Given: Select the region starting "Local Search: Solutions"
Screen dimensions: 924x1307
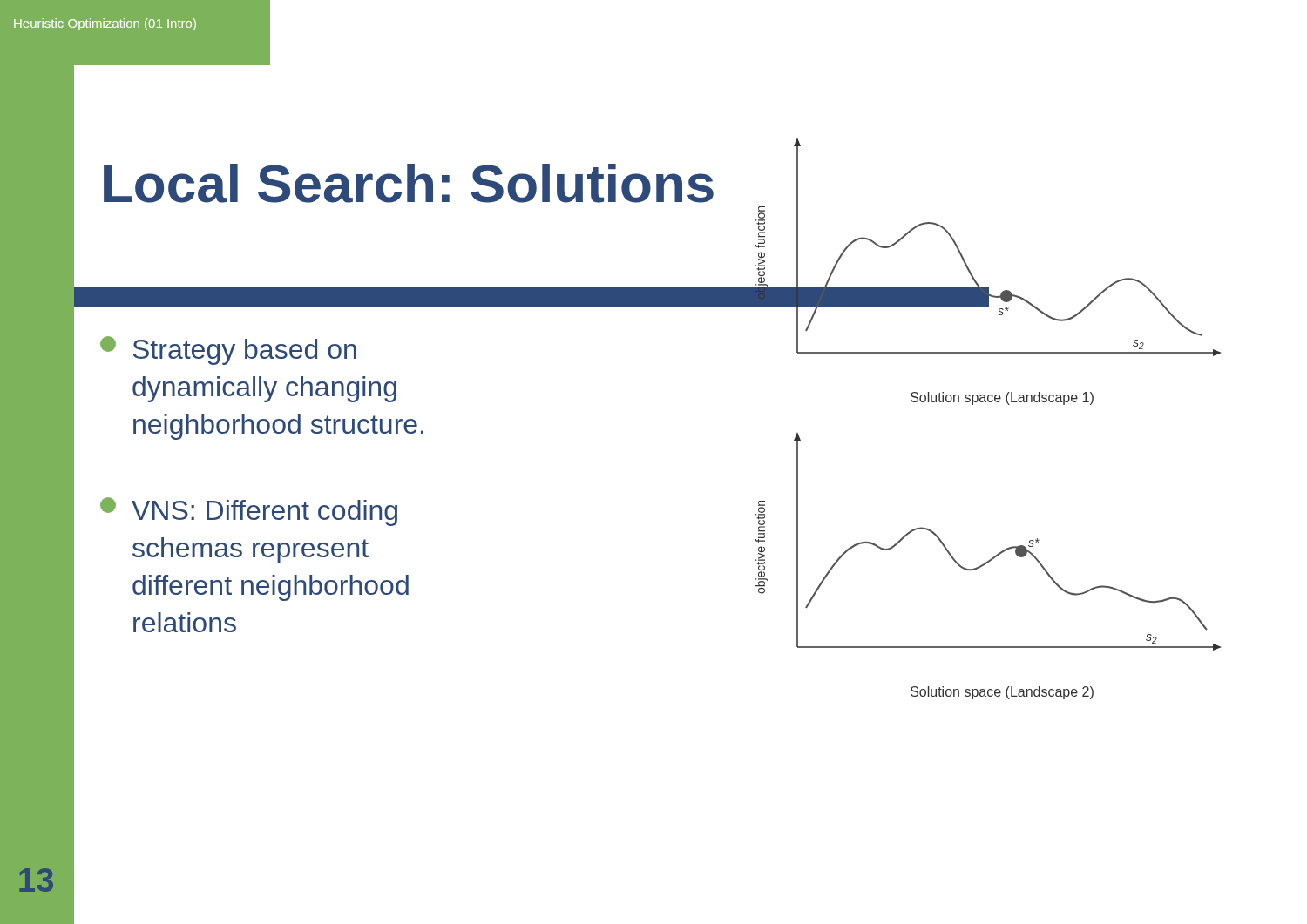Looking at the screenshot, I should [x=408, y=183].
